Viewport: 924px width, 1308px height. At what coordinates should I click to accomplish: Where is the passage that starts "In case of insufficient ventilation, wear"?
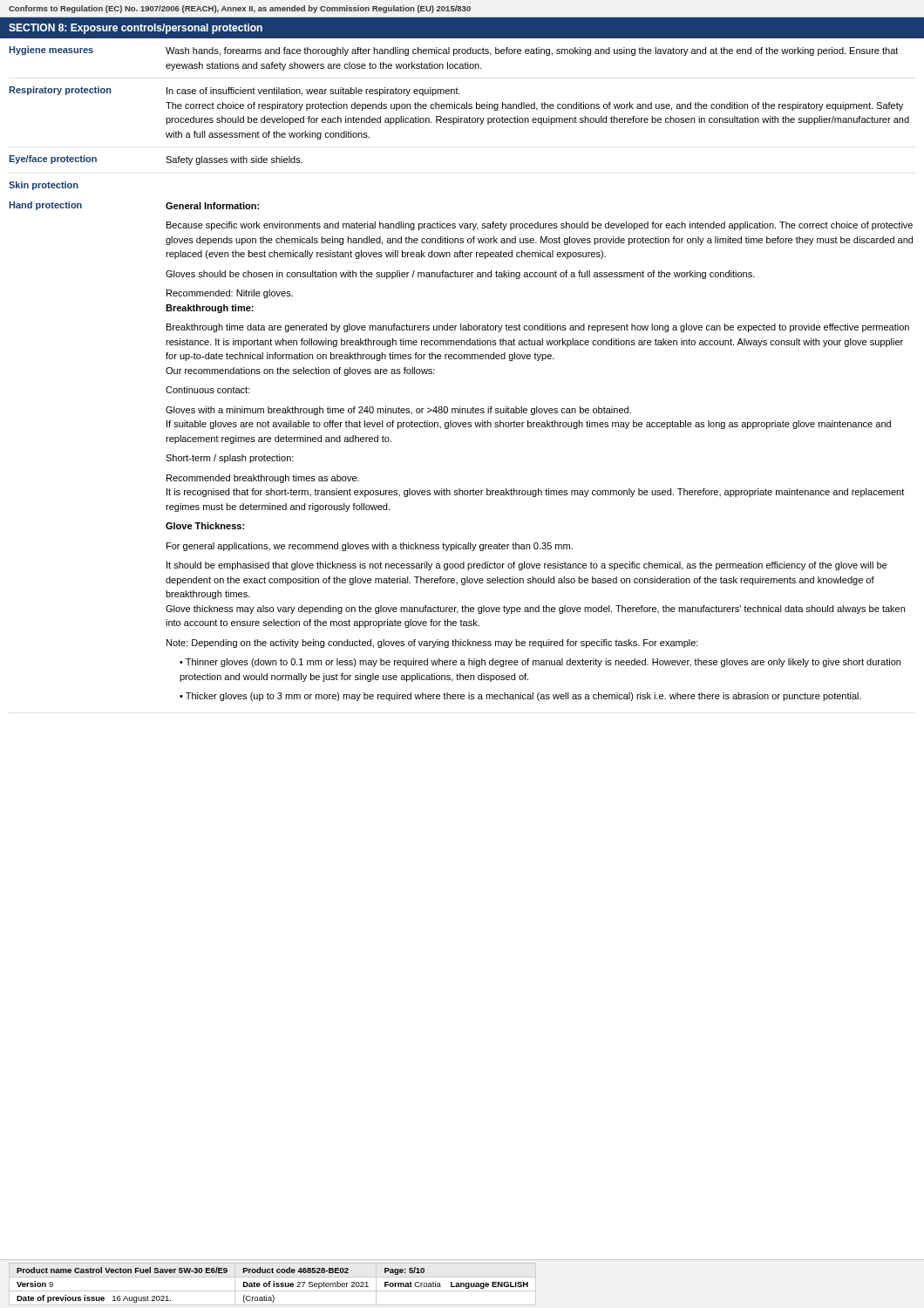(x=540, y=112)
